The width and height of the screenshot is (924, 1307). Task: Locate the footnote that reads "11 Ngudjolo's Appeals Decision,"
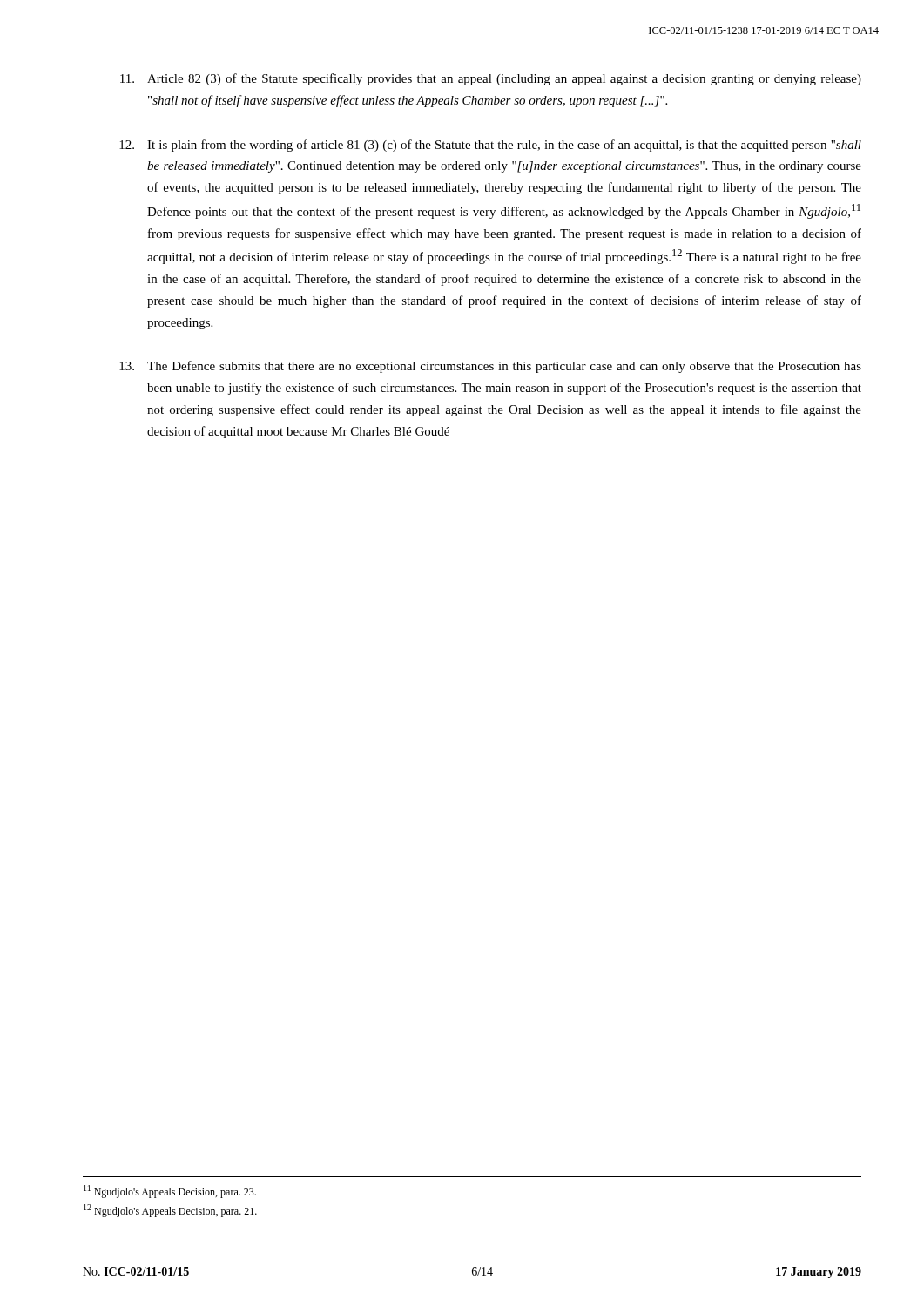[170, 1190]
